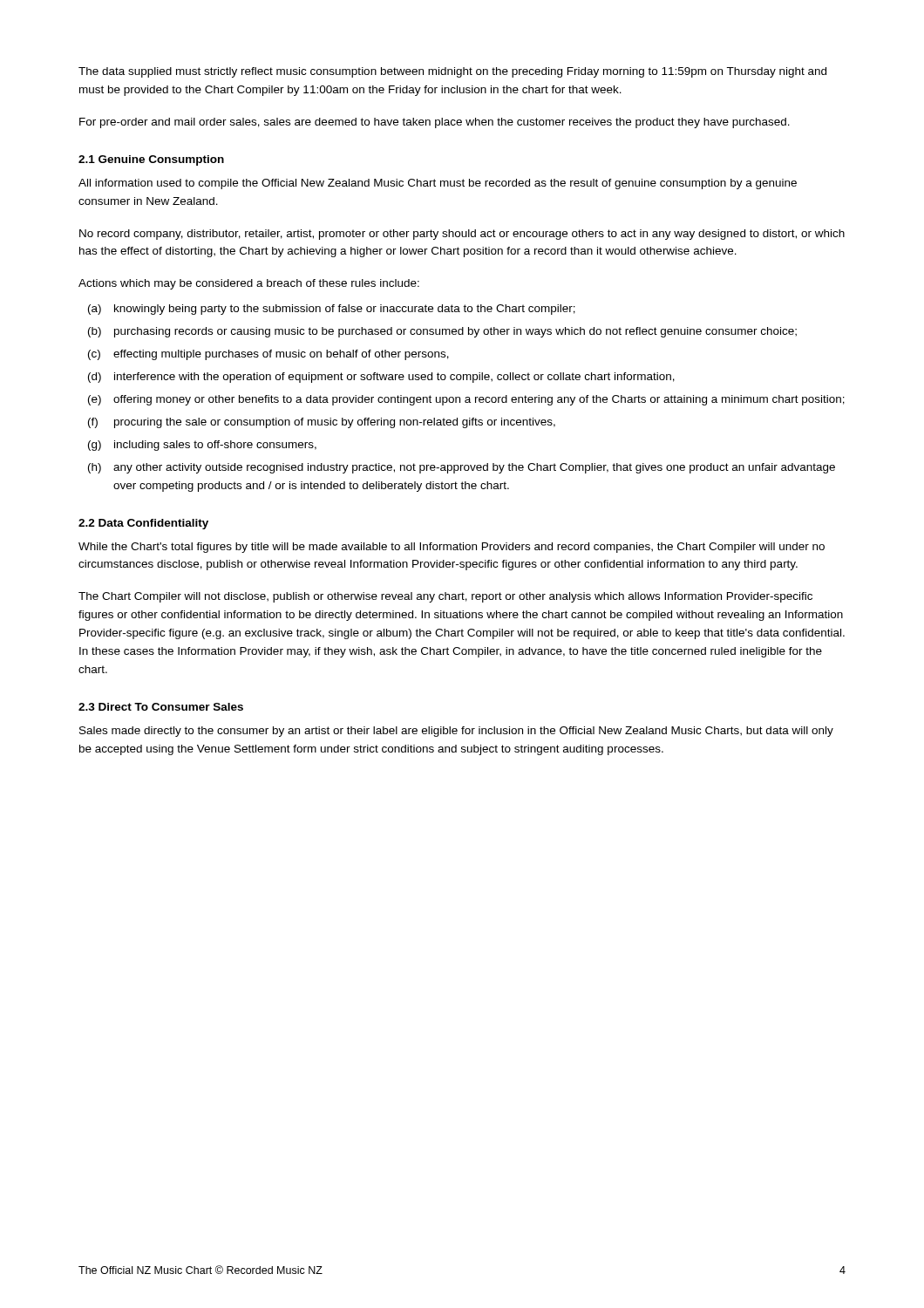Viewport: 924px width, 1308px height.
Task: Click on the block starting "(c) effecting multiple purchases of"
Action: (x=268, y=355)
